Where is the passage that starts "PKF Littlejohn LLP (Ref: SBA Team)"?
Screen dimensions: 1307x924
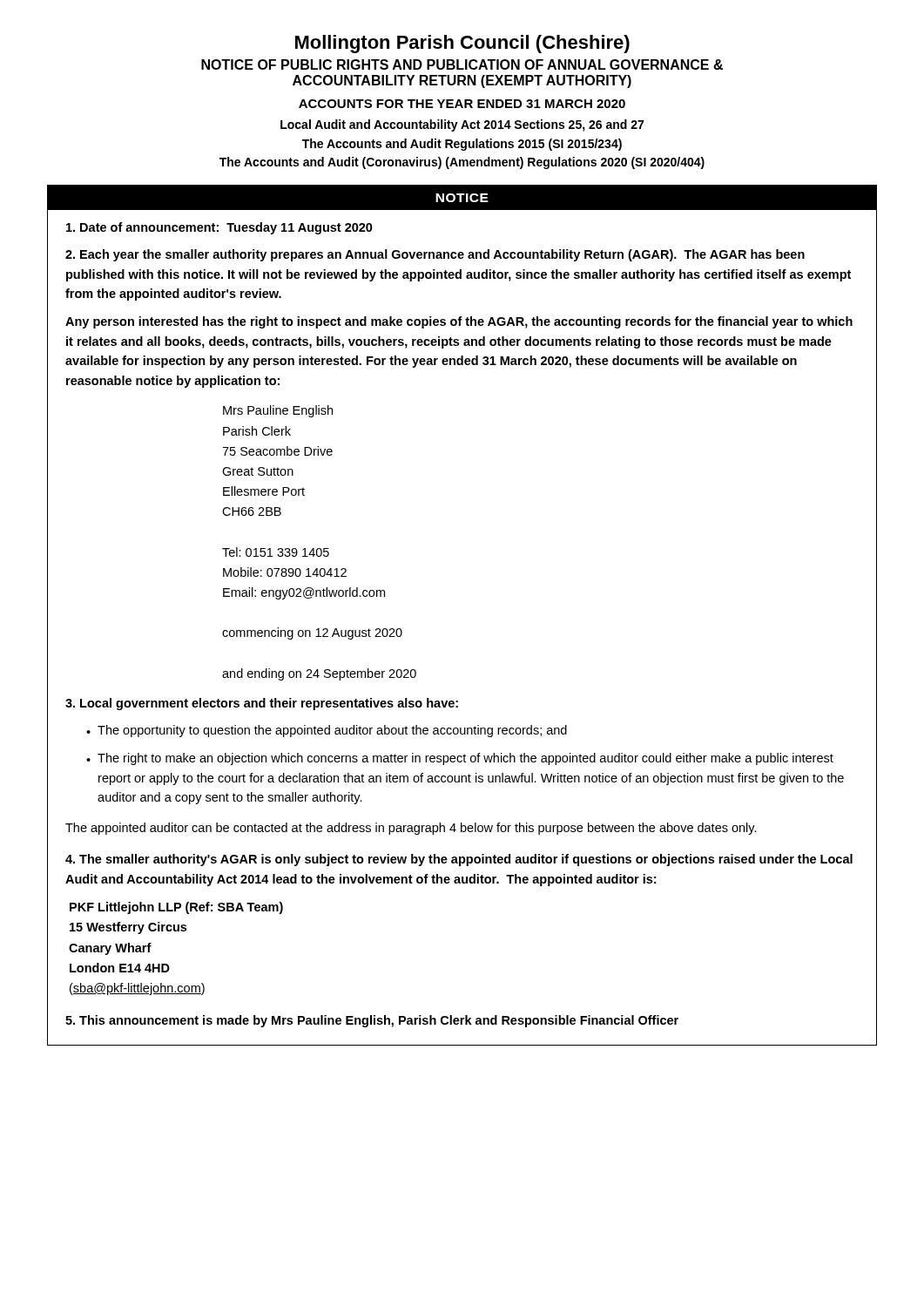click(x=176, y=908)
